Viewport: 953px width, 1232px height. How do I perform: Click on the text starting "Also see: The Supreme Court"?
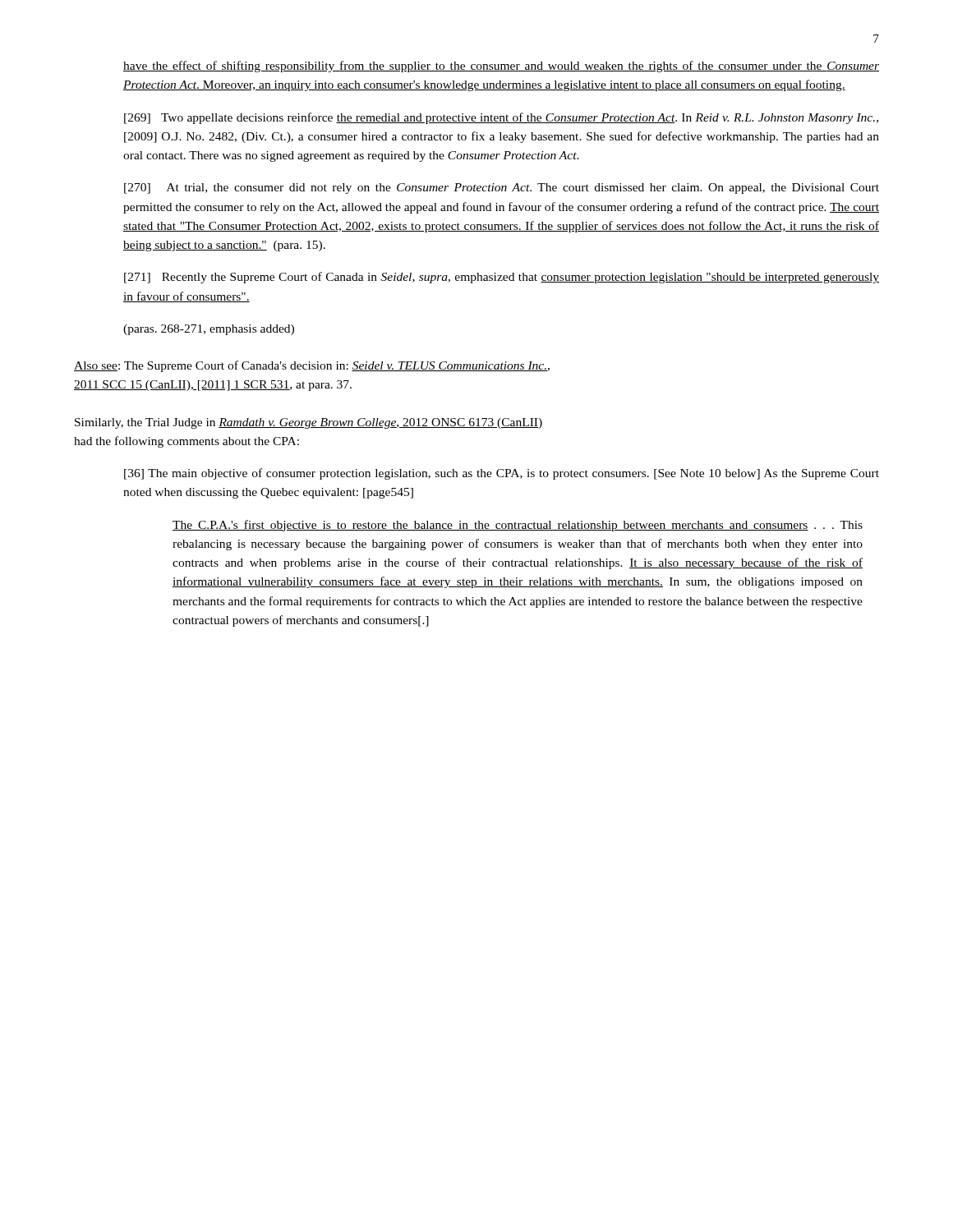coord(312,375)
